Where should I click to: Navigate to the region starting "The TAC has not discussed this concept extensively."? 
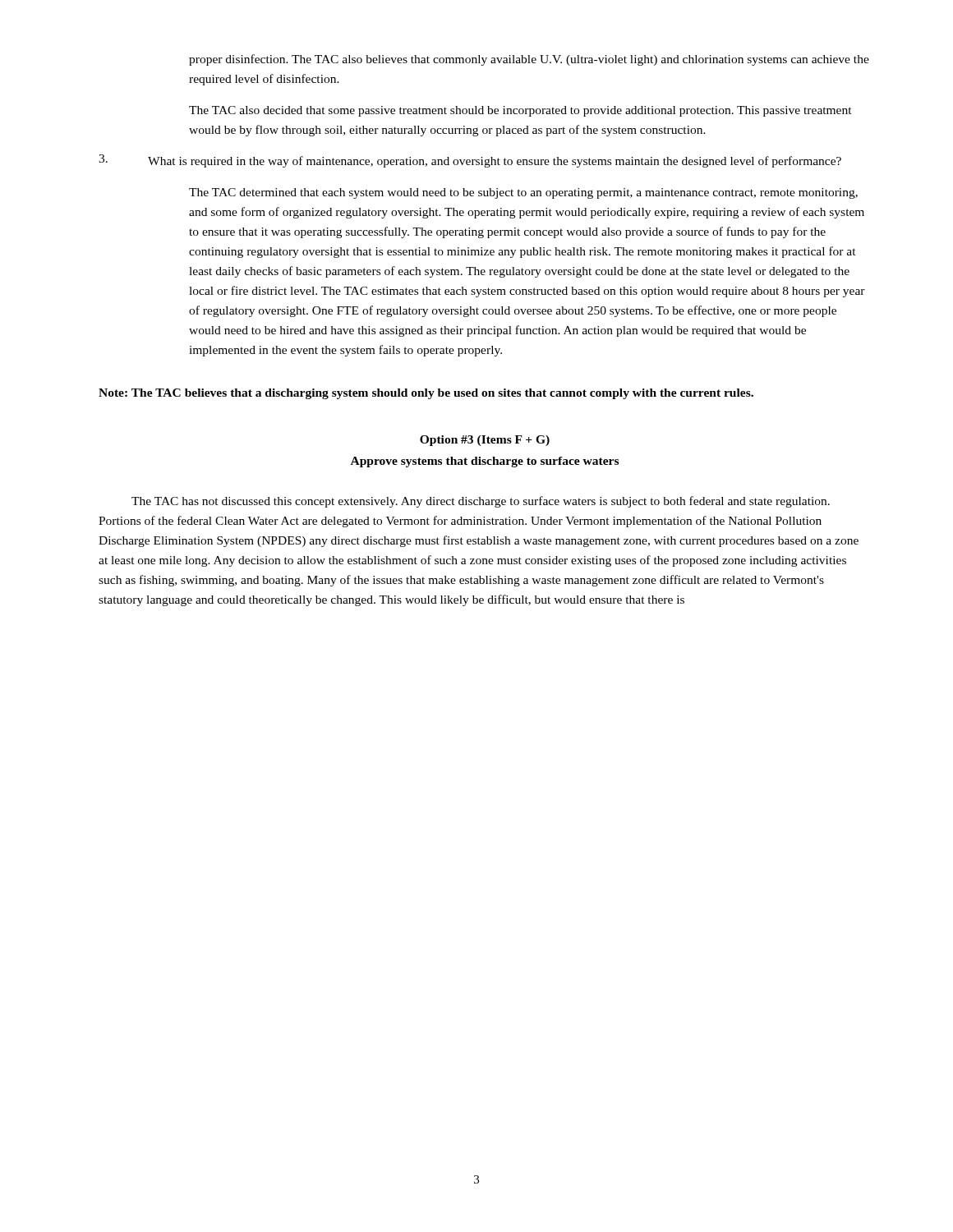(479, 550)
